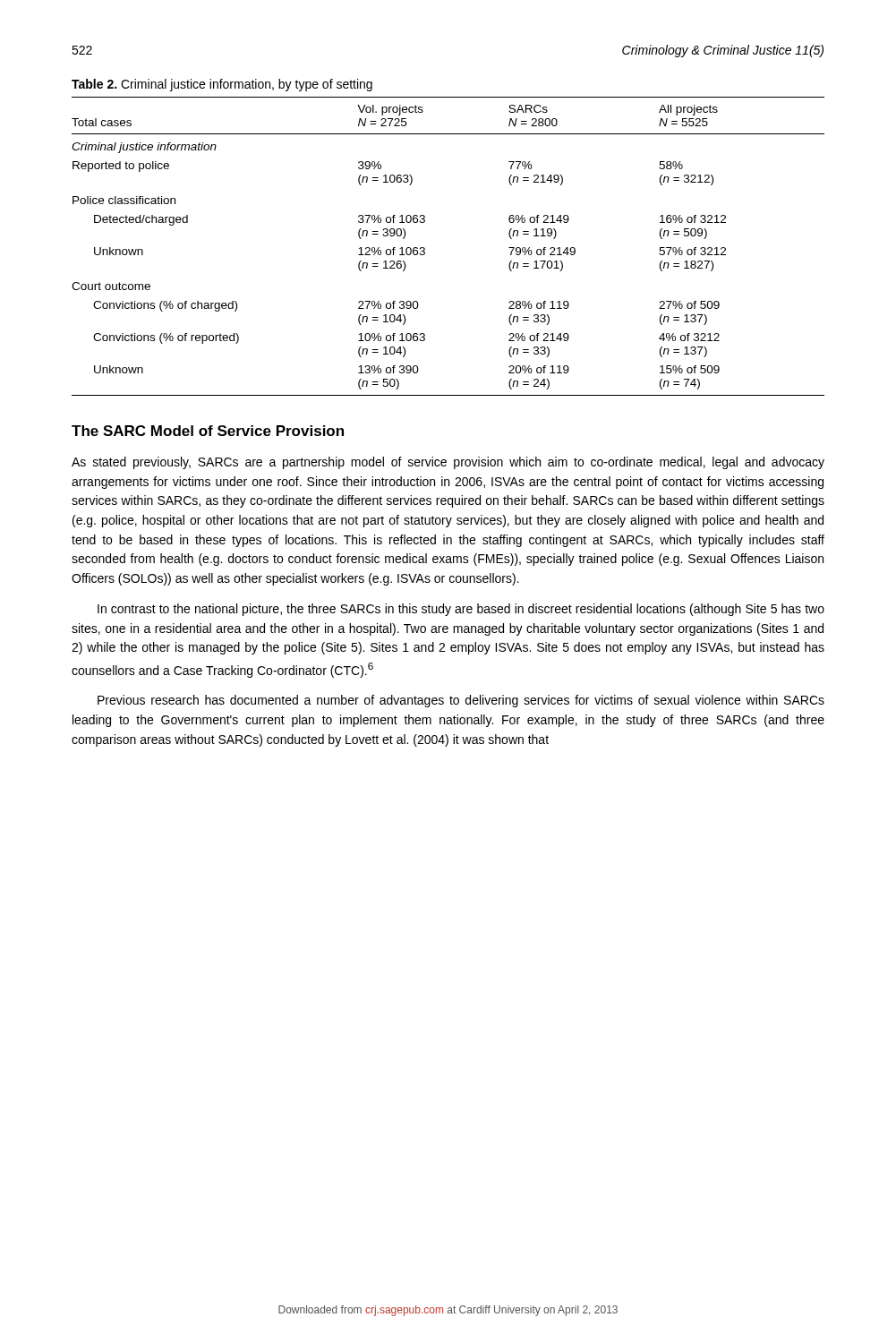
Task: Locate the block of text that opens with "As stated previously, SARCs"
Action: [448, 520]
